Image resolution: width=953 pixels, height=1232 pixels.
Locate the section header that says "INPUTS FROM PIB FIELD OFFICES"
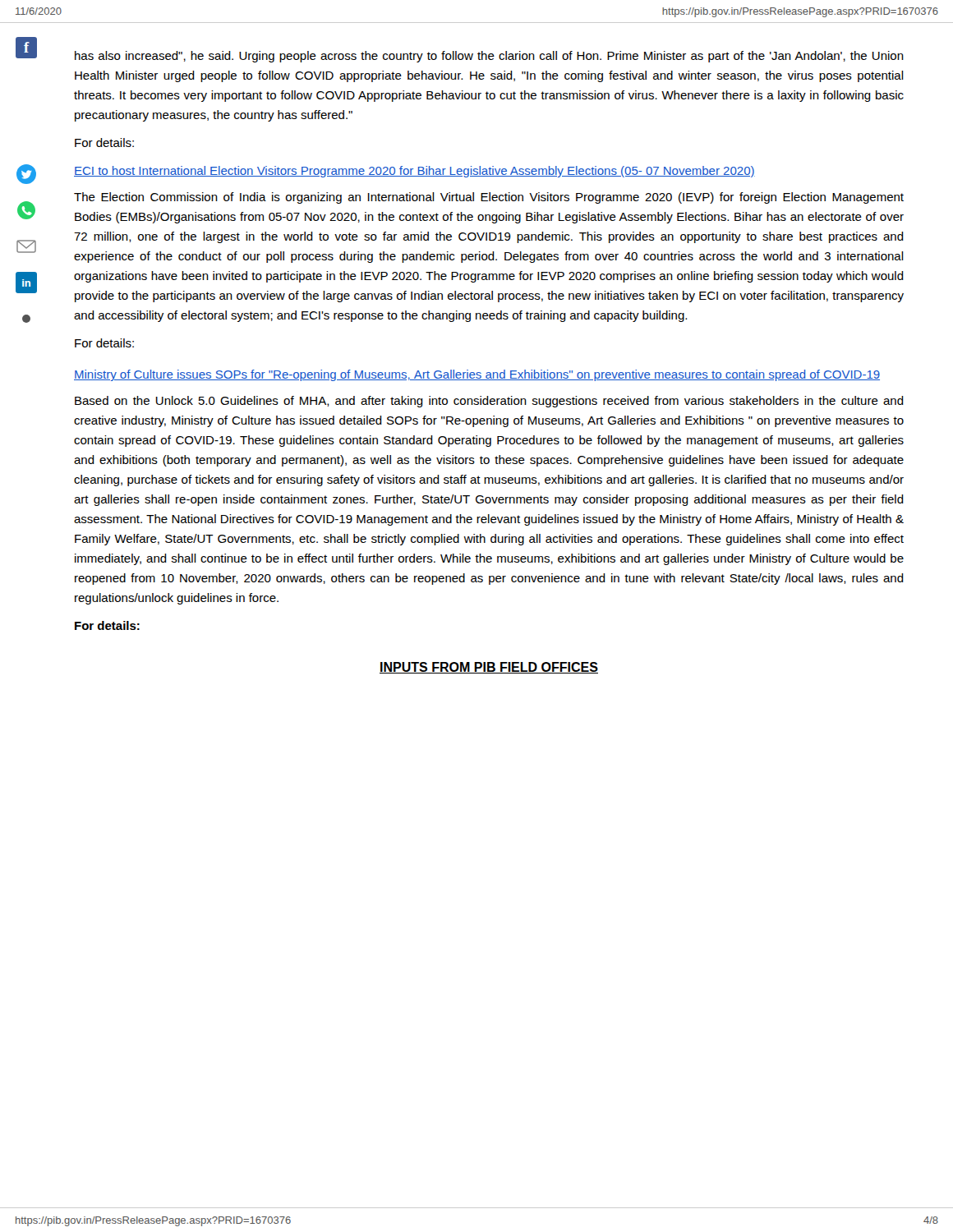(489, 667)
